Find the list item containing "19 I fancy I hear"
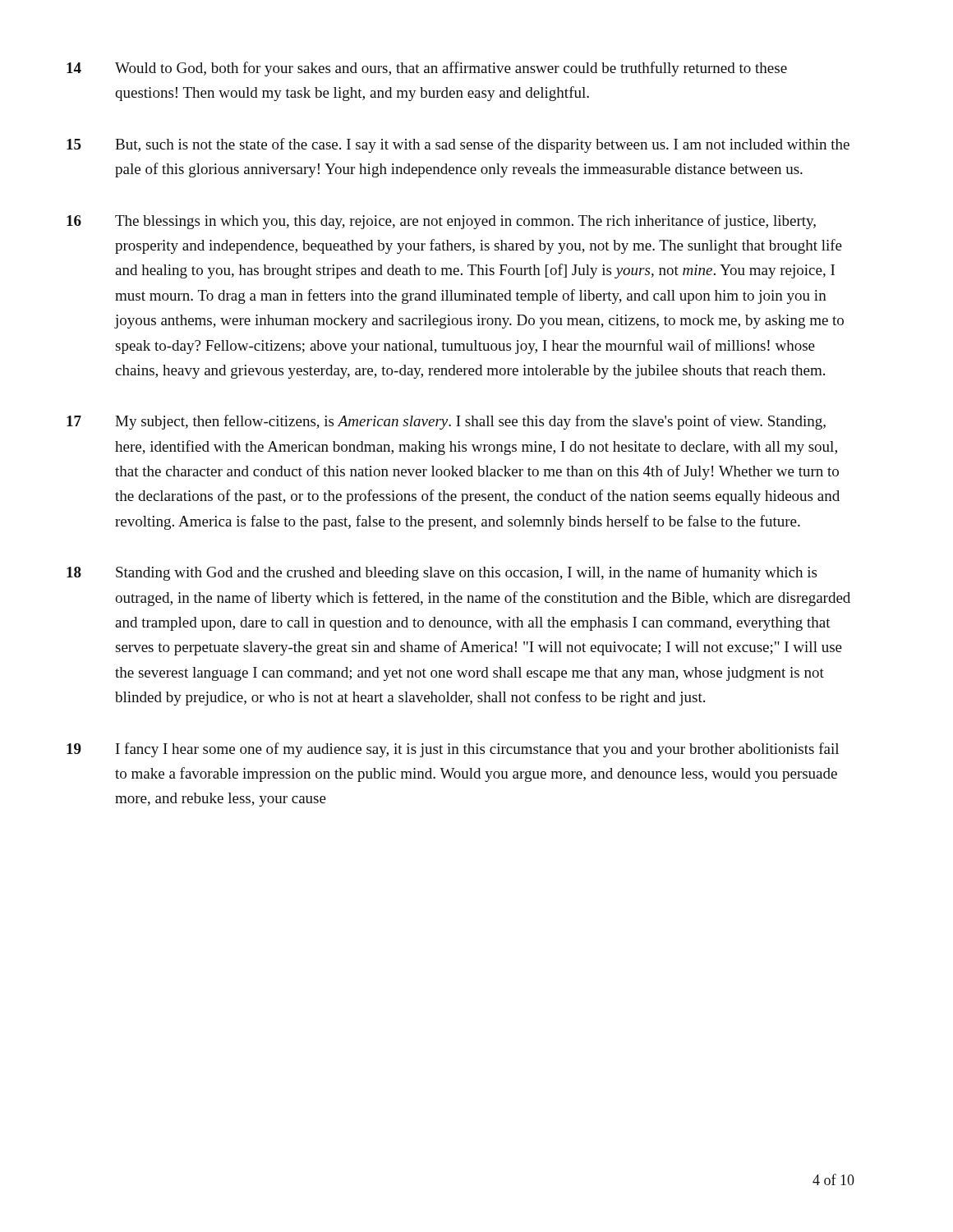This screenshot has width=953, height=1232. click(460, 774)
